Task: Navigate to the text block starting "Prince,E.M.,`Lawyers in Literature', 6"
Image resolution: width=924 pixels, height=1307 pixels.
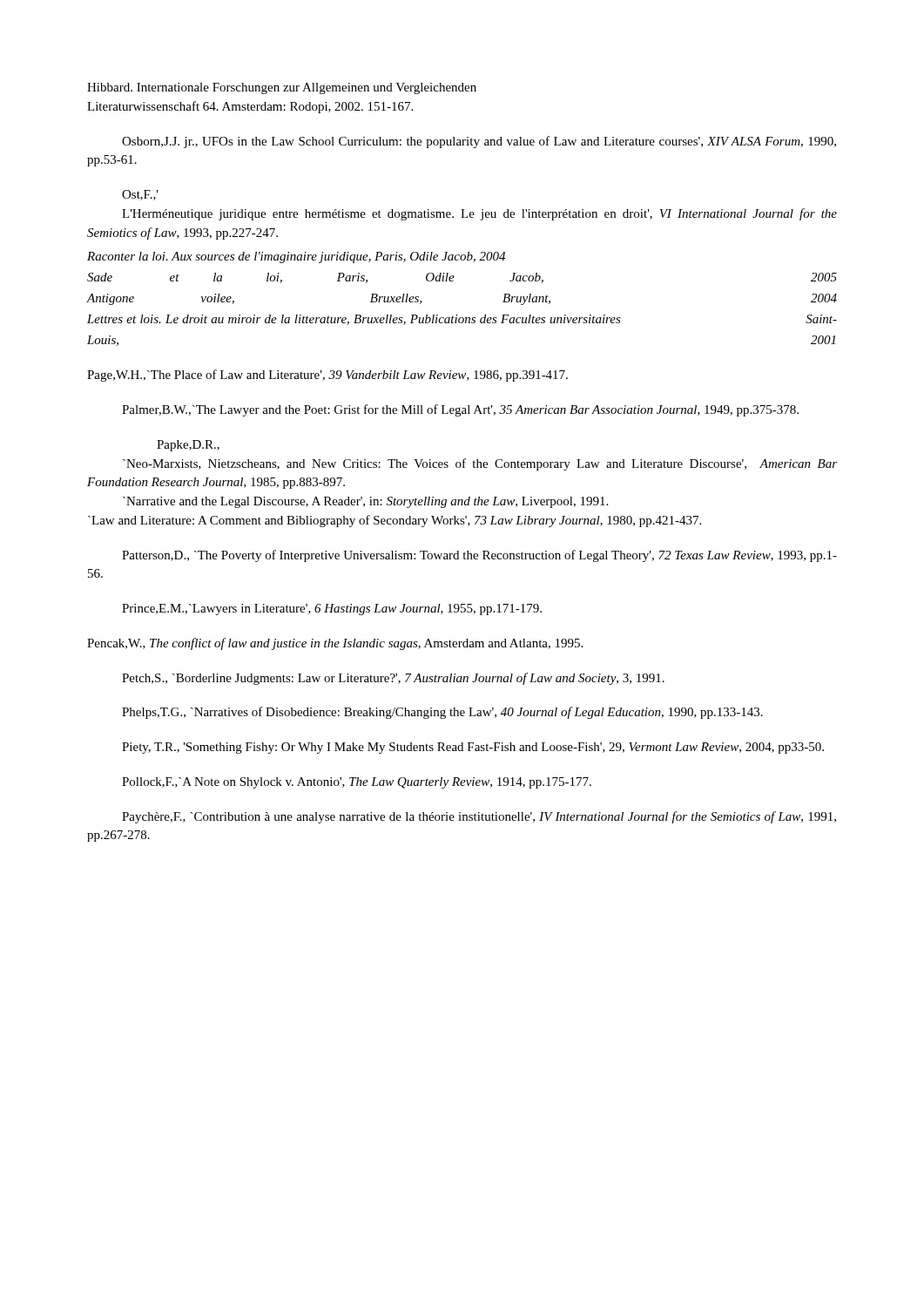Action: pos(332,608)
